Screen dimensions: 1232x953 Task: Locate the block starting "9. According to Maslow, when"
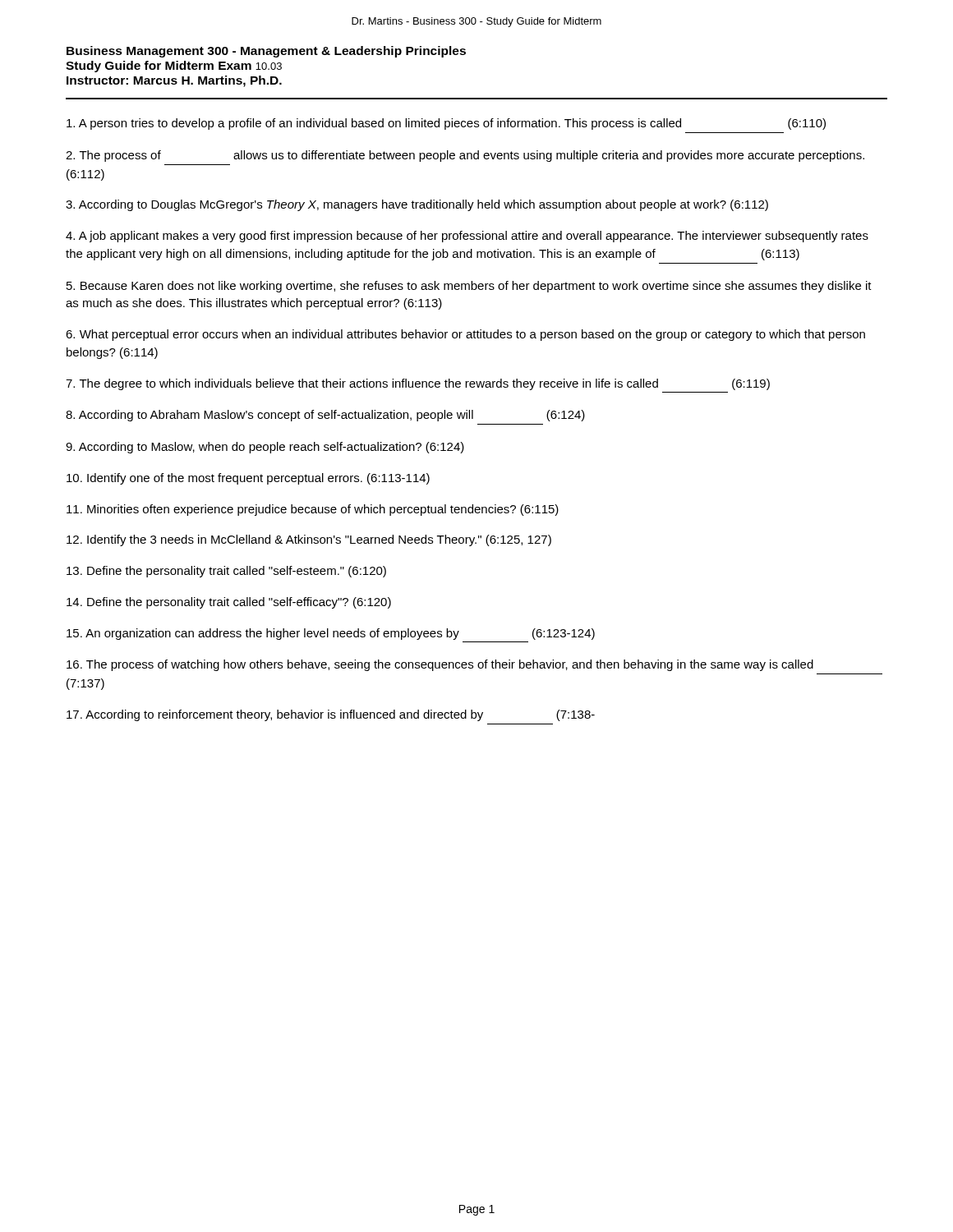click(265, 446)
